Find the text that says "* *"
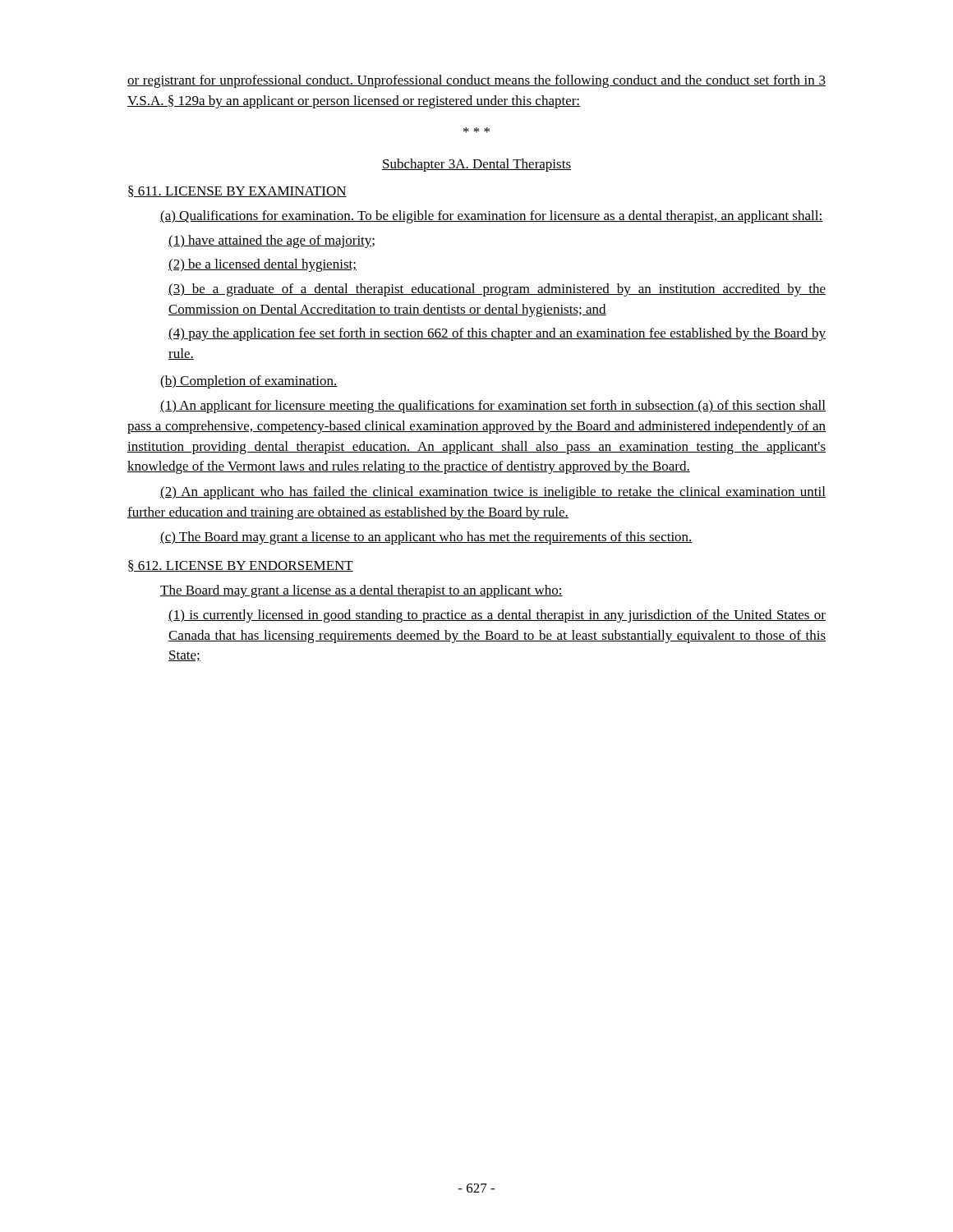This screenshot has width=953, height=1232. [476, 132]
